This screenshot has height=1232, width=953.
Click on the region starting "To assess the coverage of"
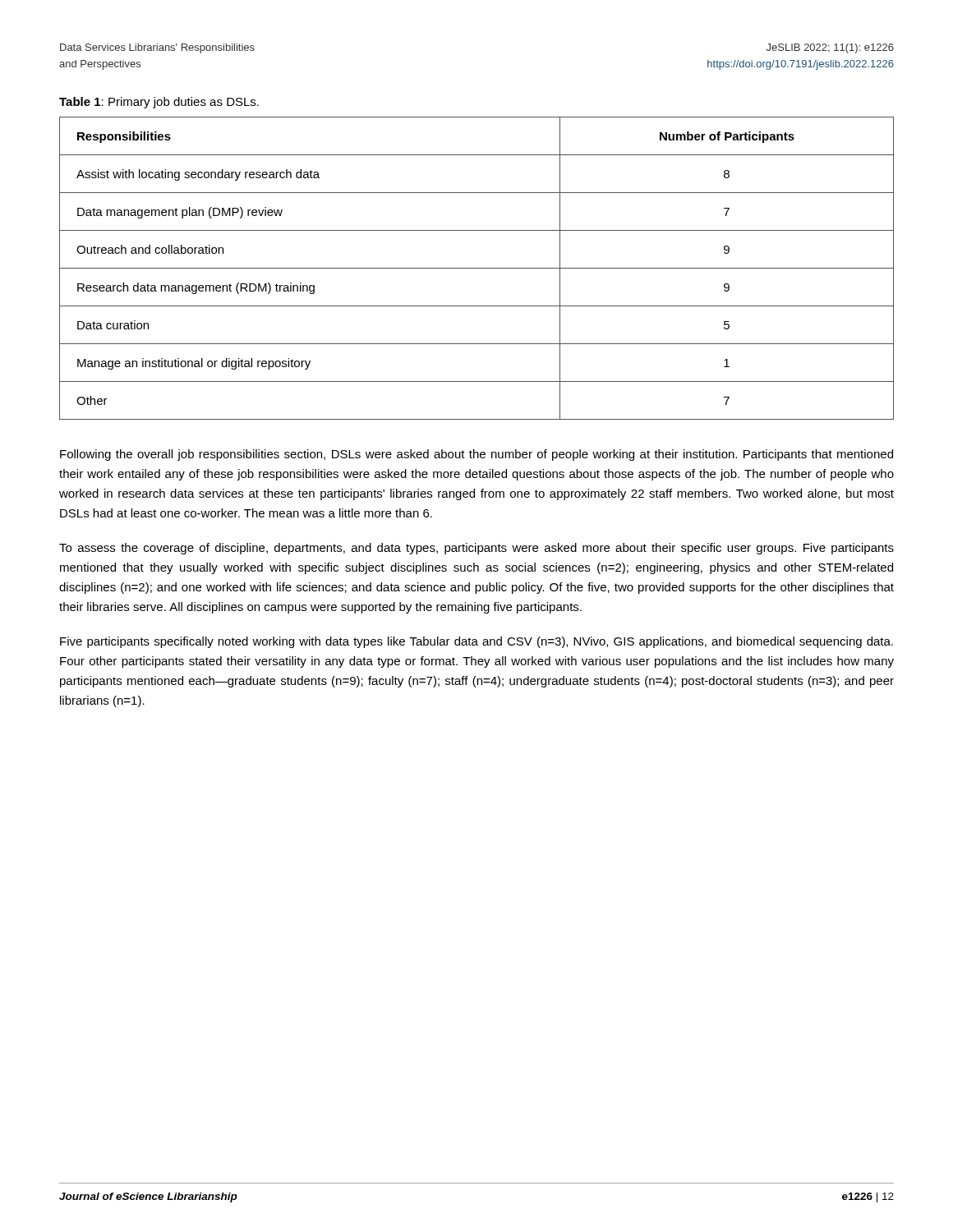[x=476, y=577]
